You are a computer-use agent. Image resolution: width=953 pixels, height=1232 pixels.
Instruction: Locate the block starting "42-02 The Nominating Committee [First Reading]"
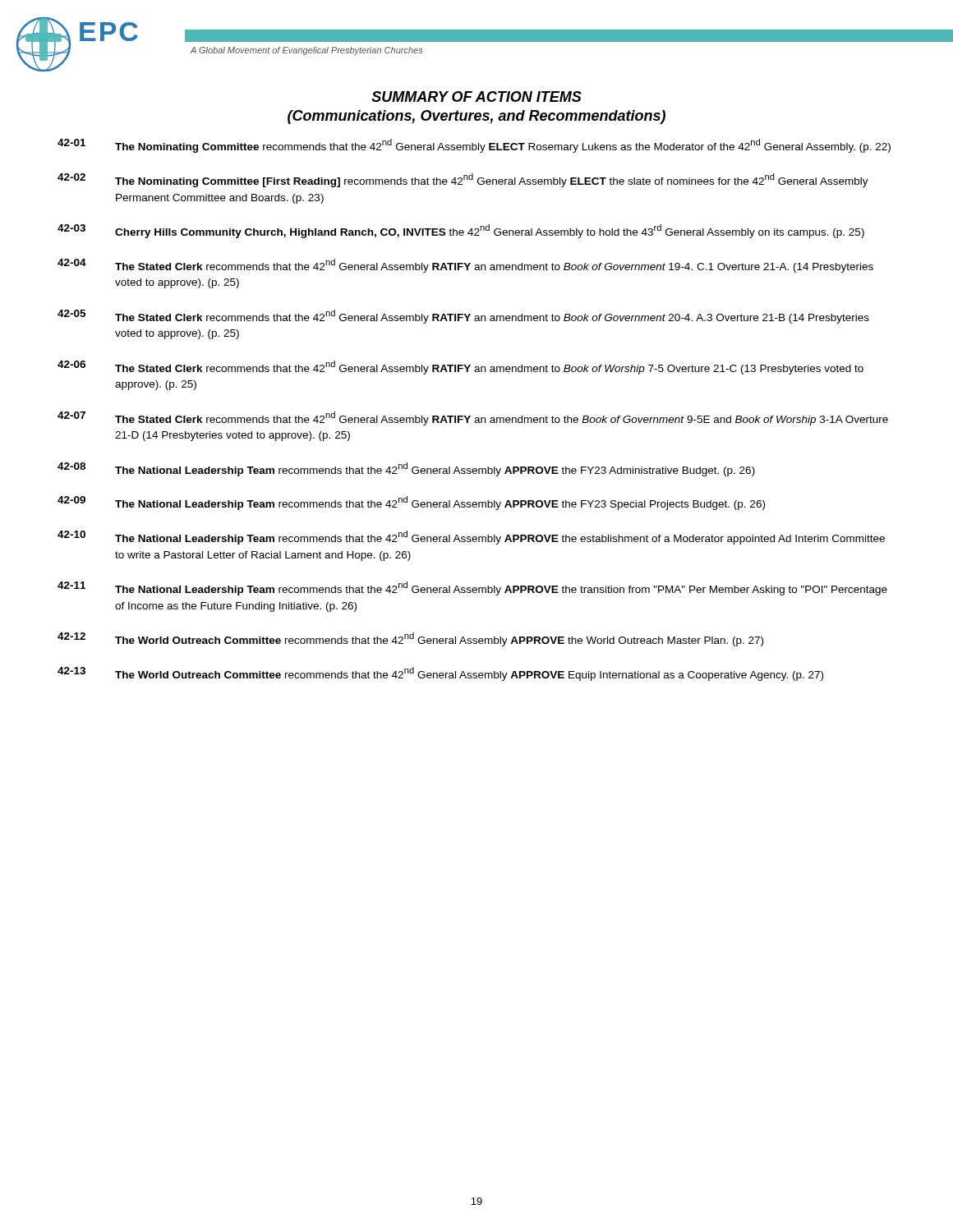(x=476, y=188)
